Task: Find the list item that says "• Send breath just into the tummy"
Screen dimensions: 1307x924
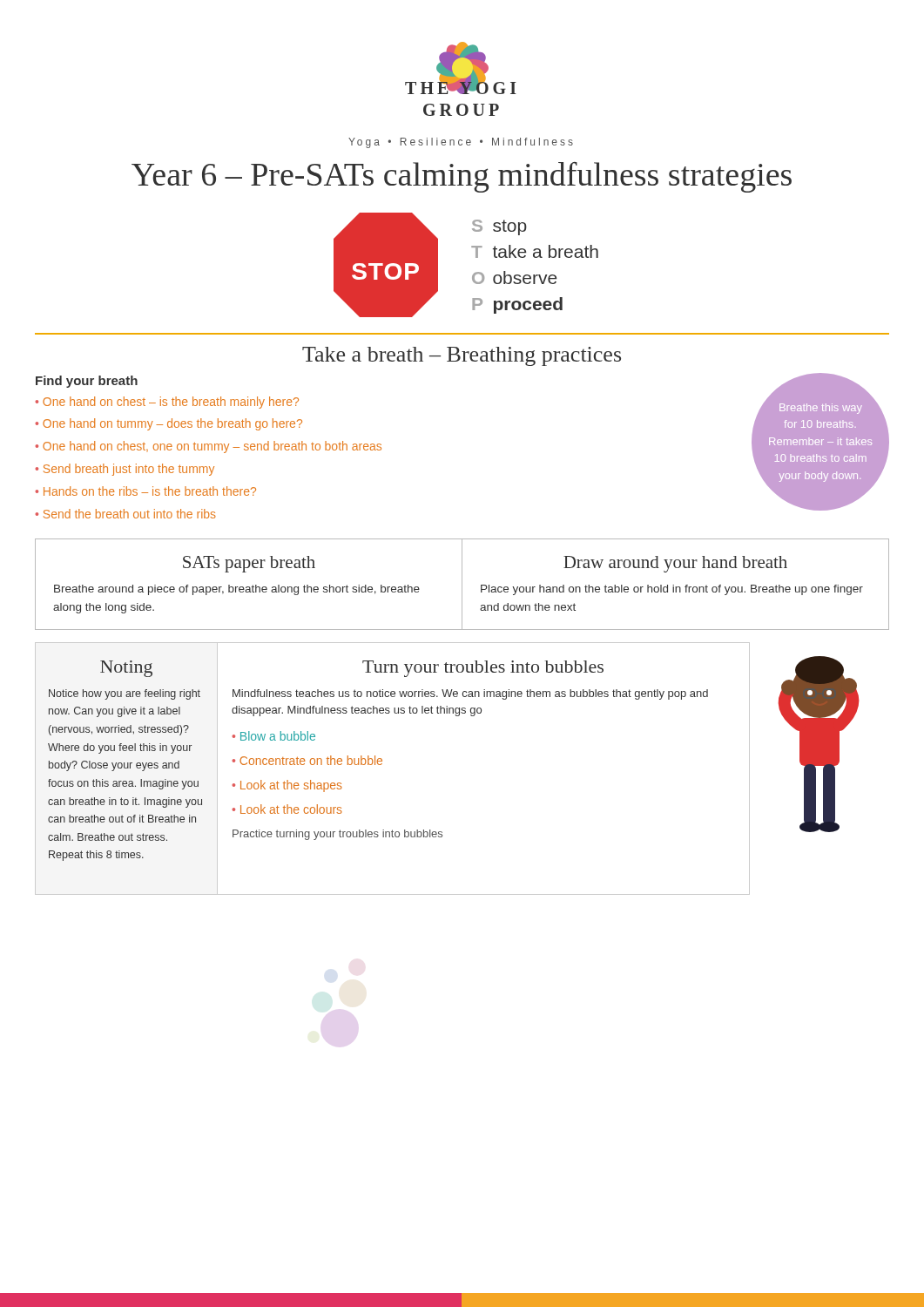Action: pos(125,469)
